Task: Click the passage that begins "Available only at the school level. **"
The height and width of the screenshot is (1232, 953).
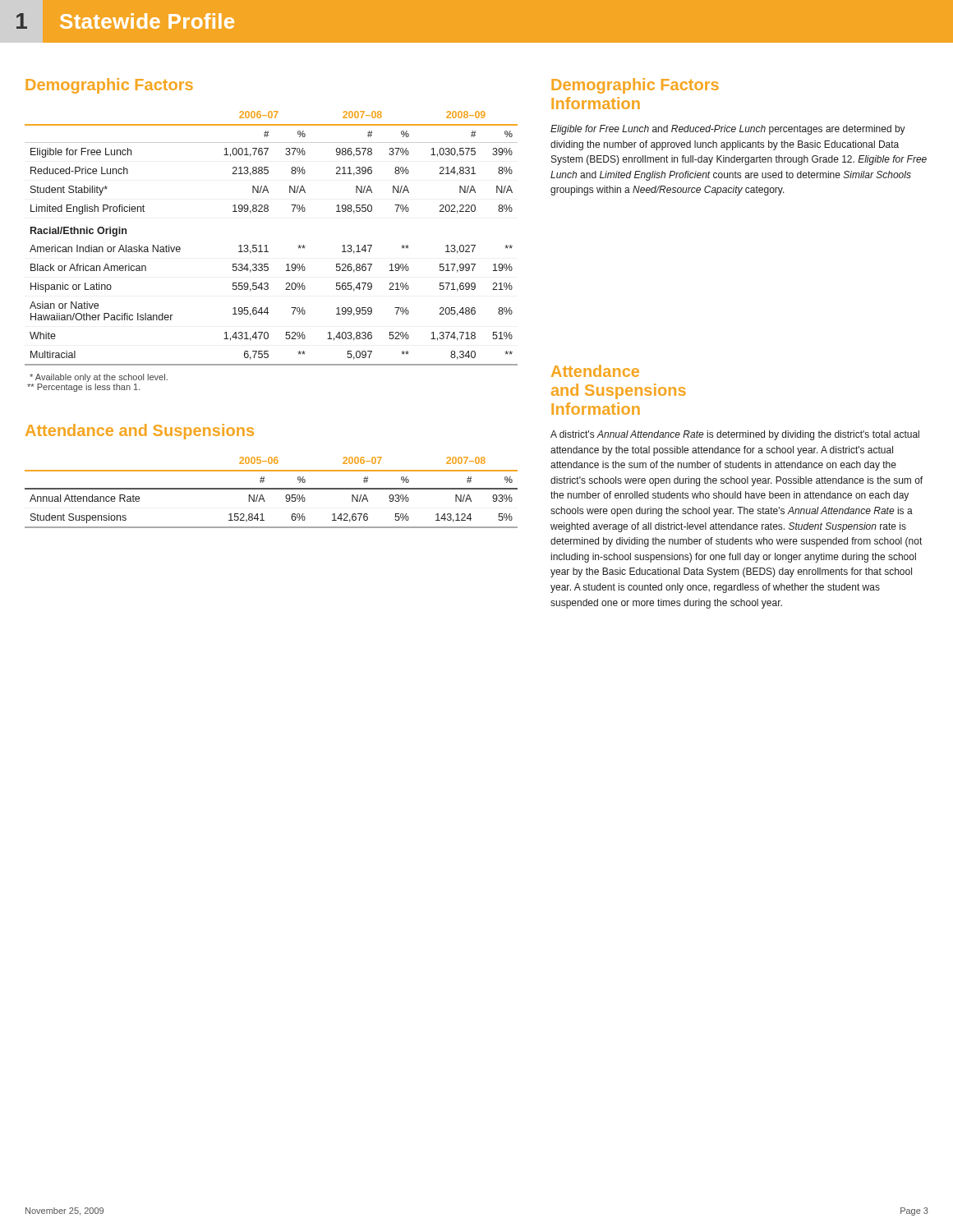Action: pyautogui.click(x=96, y=382)
